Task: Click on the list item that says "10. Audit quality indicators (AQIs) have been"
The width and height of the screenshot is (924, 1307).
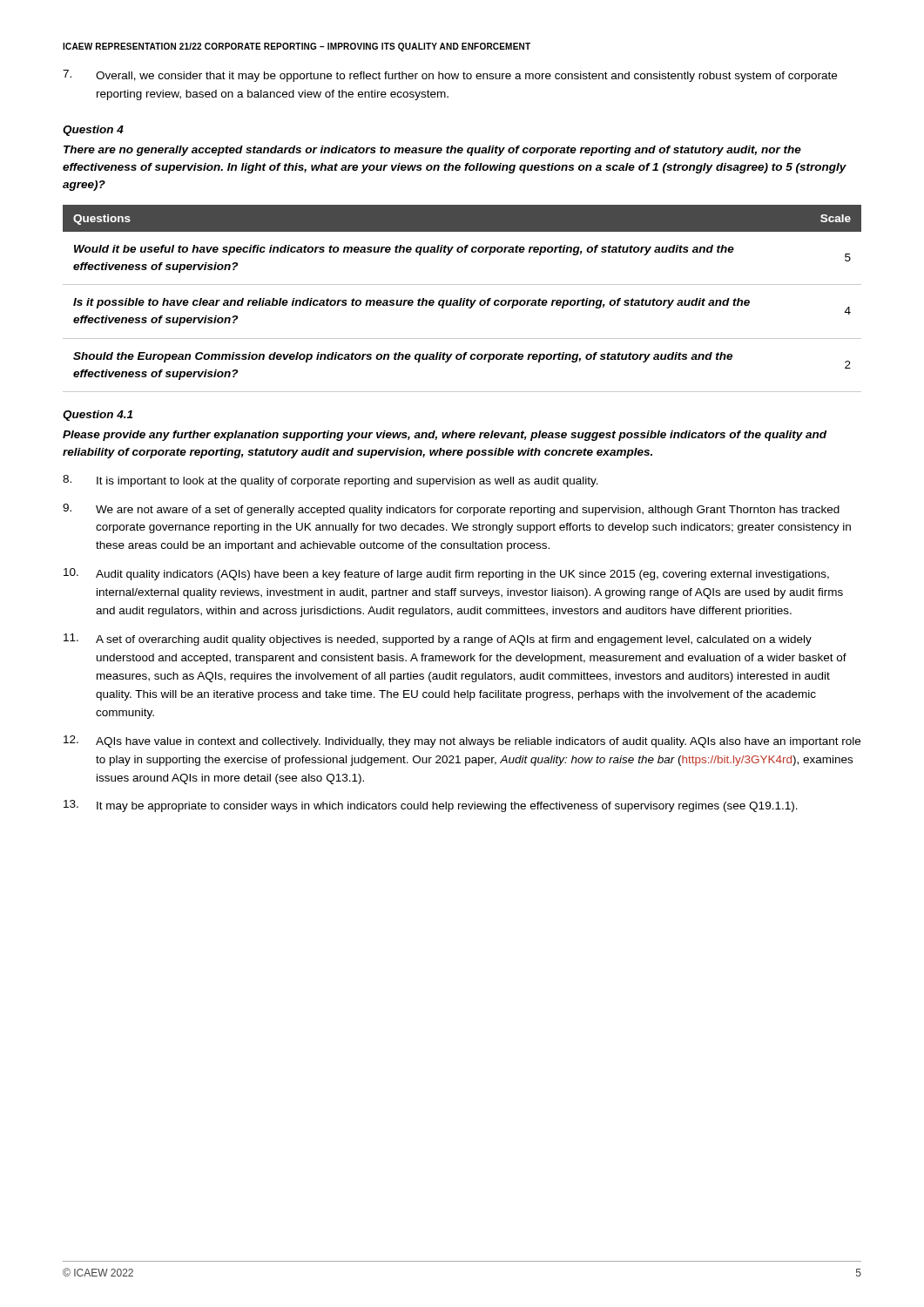Action: 462,594
